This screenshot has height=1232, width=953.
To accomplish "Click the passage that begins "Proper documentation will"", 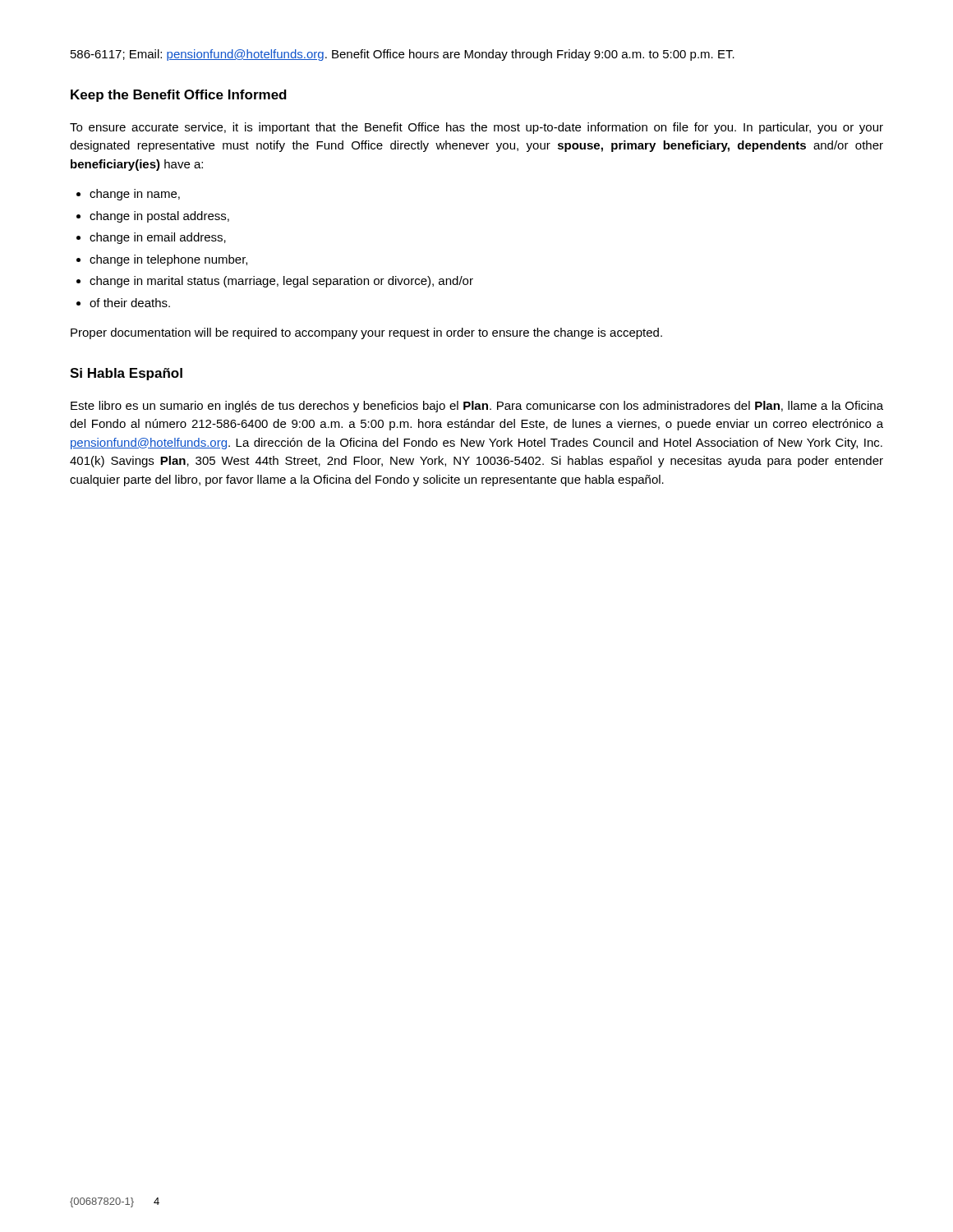I will pos(366,332).
